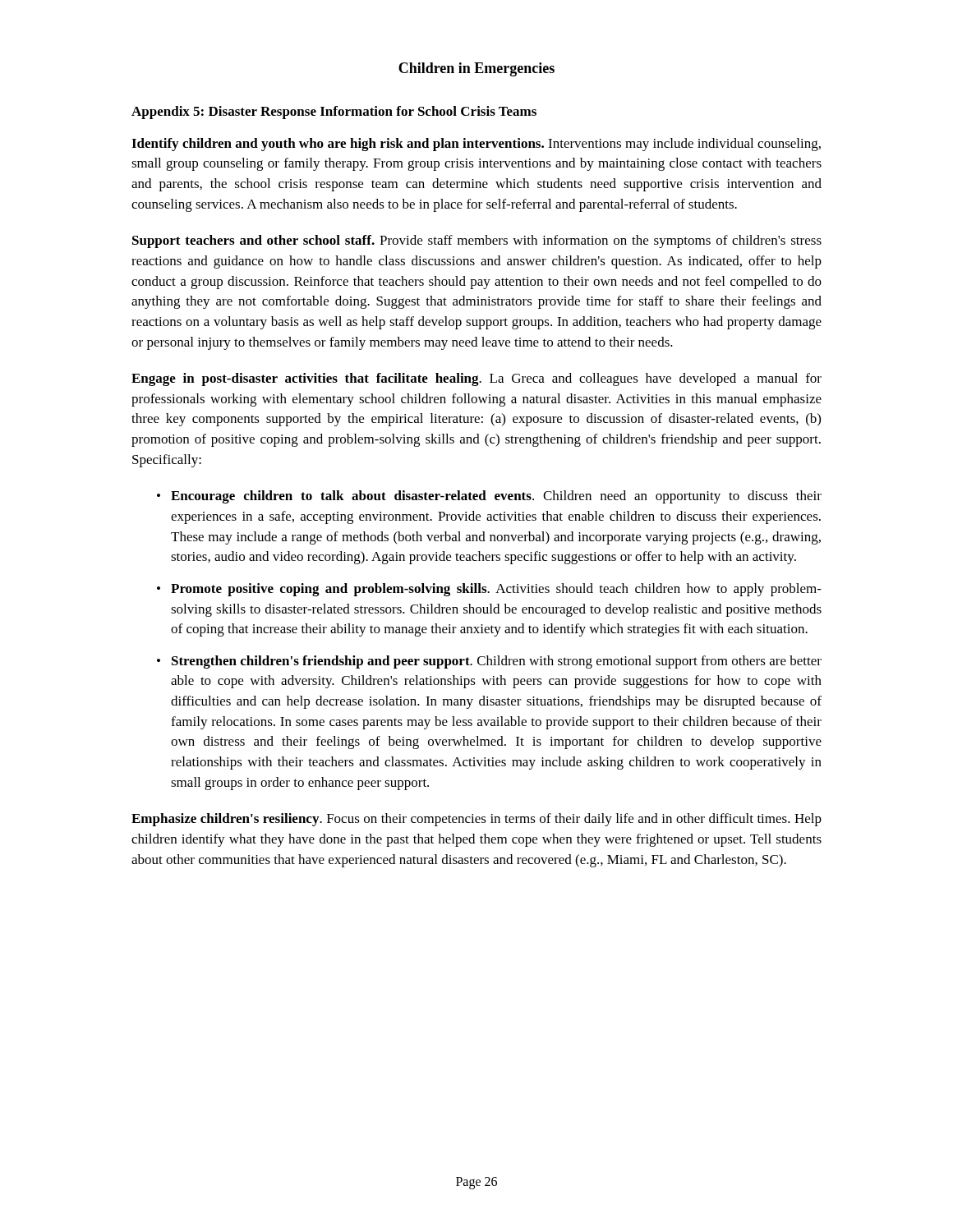953x1232 pixels.
Task: Select the text starting "Children in Emergencies"
Action: coord(476,68)
